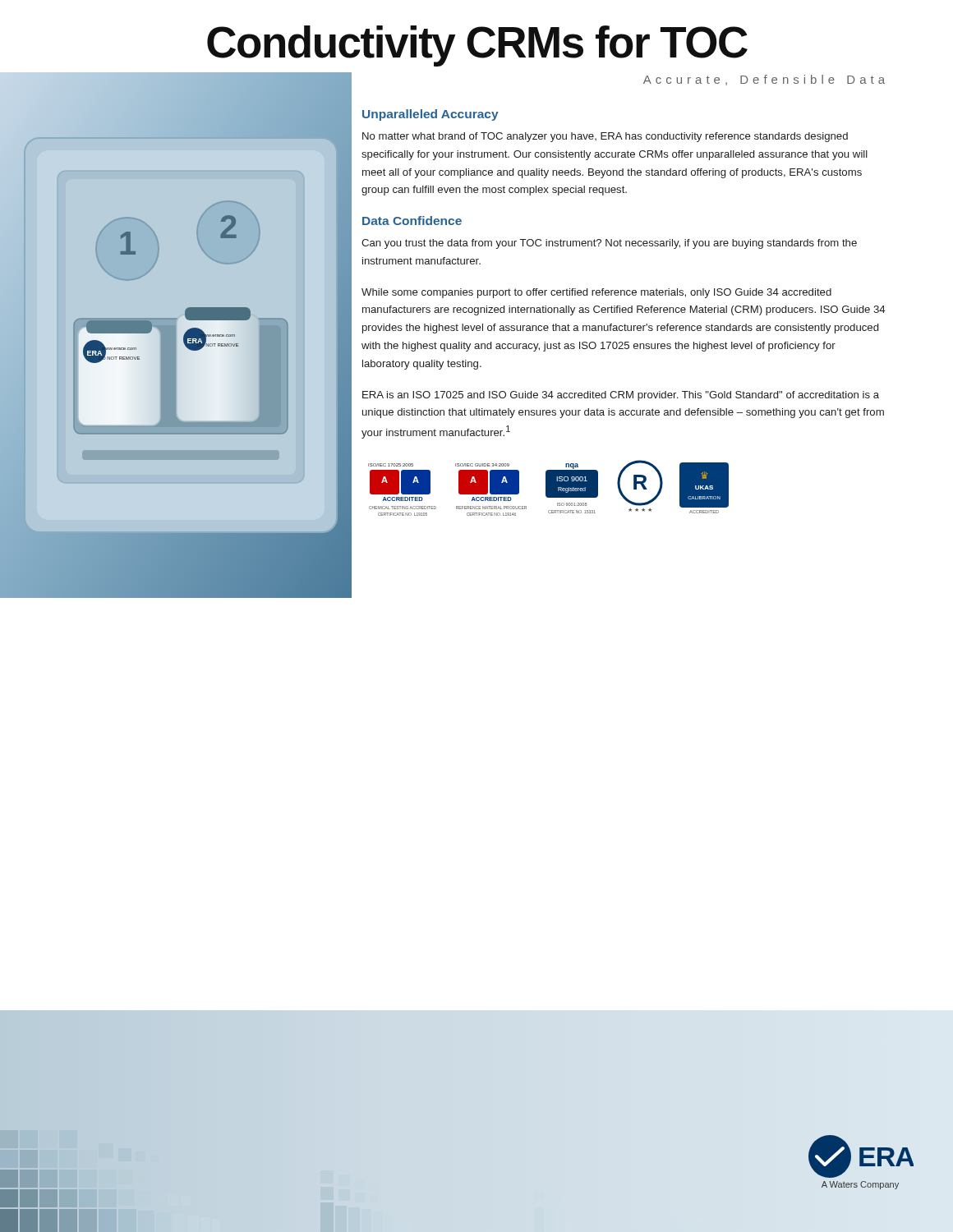The width and height of the screenshot is (953, 1232).
Task: Where does it say "Unparalleled Accuracy"?
Action: (430, 114)
